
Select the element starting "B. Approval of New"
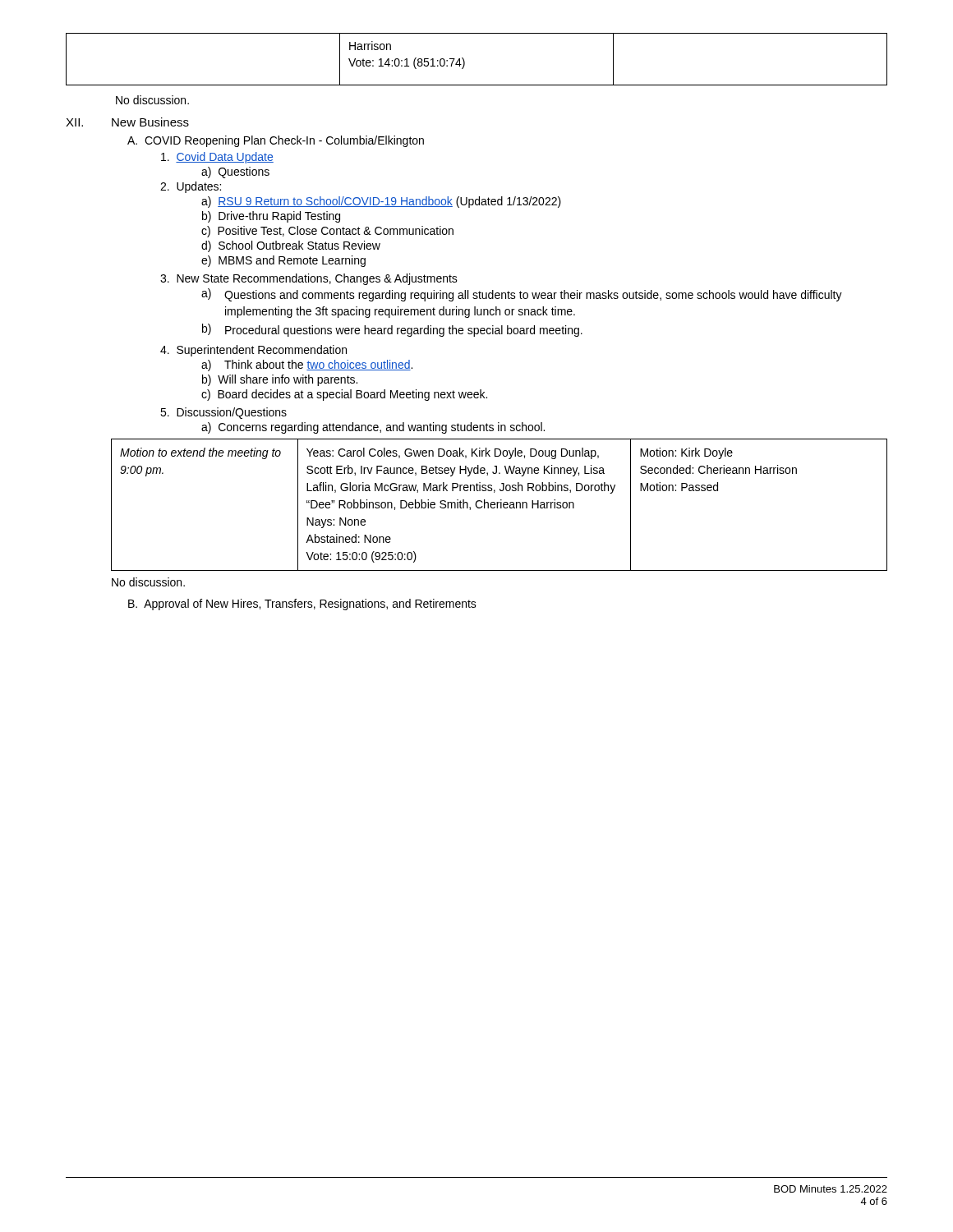click(302, 604)
